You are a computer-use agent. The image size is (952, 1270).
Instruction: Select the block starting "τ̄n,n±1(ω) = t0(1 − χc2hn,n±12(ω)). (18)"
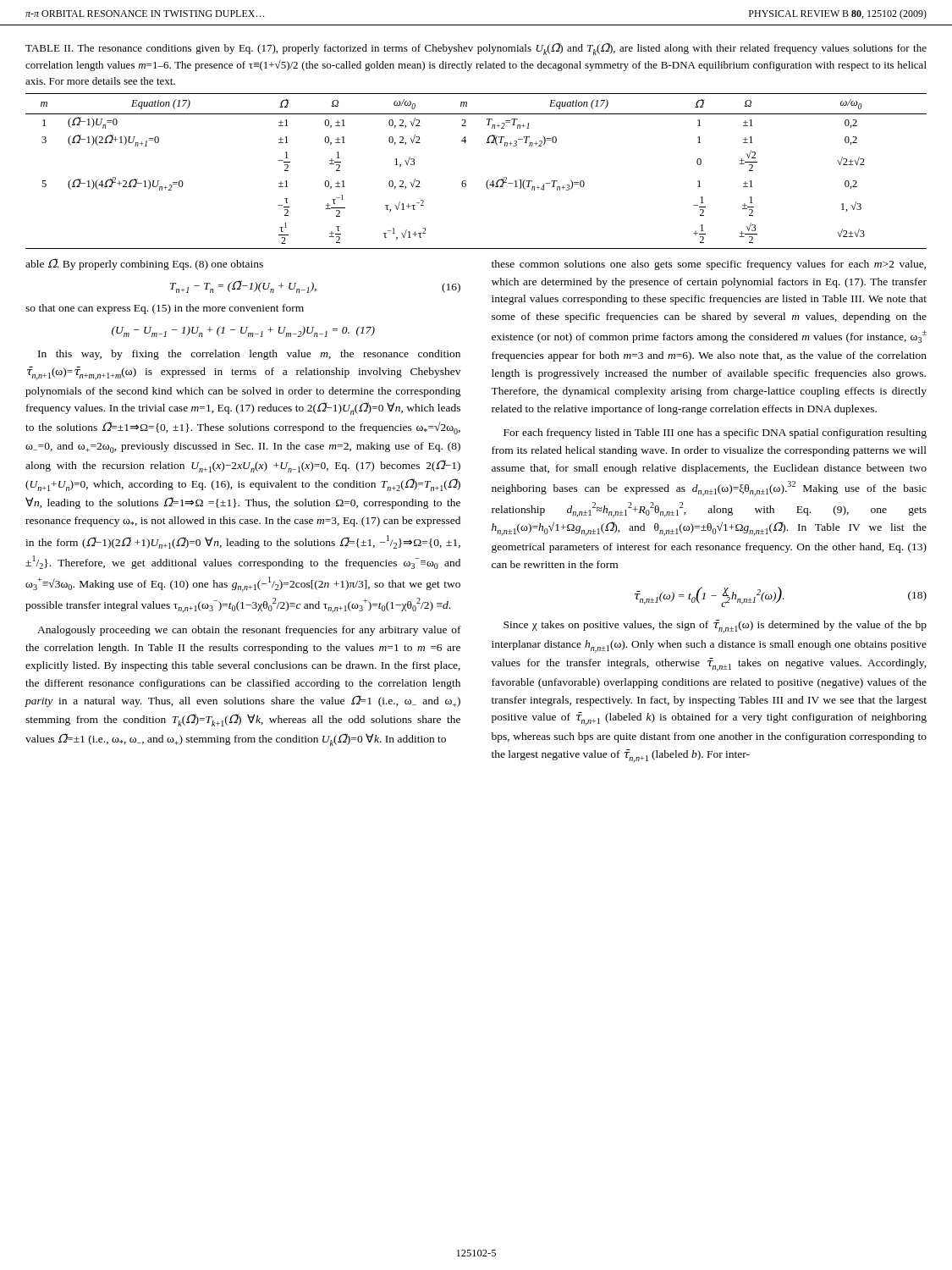click(780, 596)
